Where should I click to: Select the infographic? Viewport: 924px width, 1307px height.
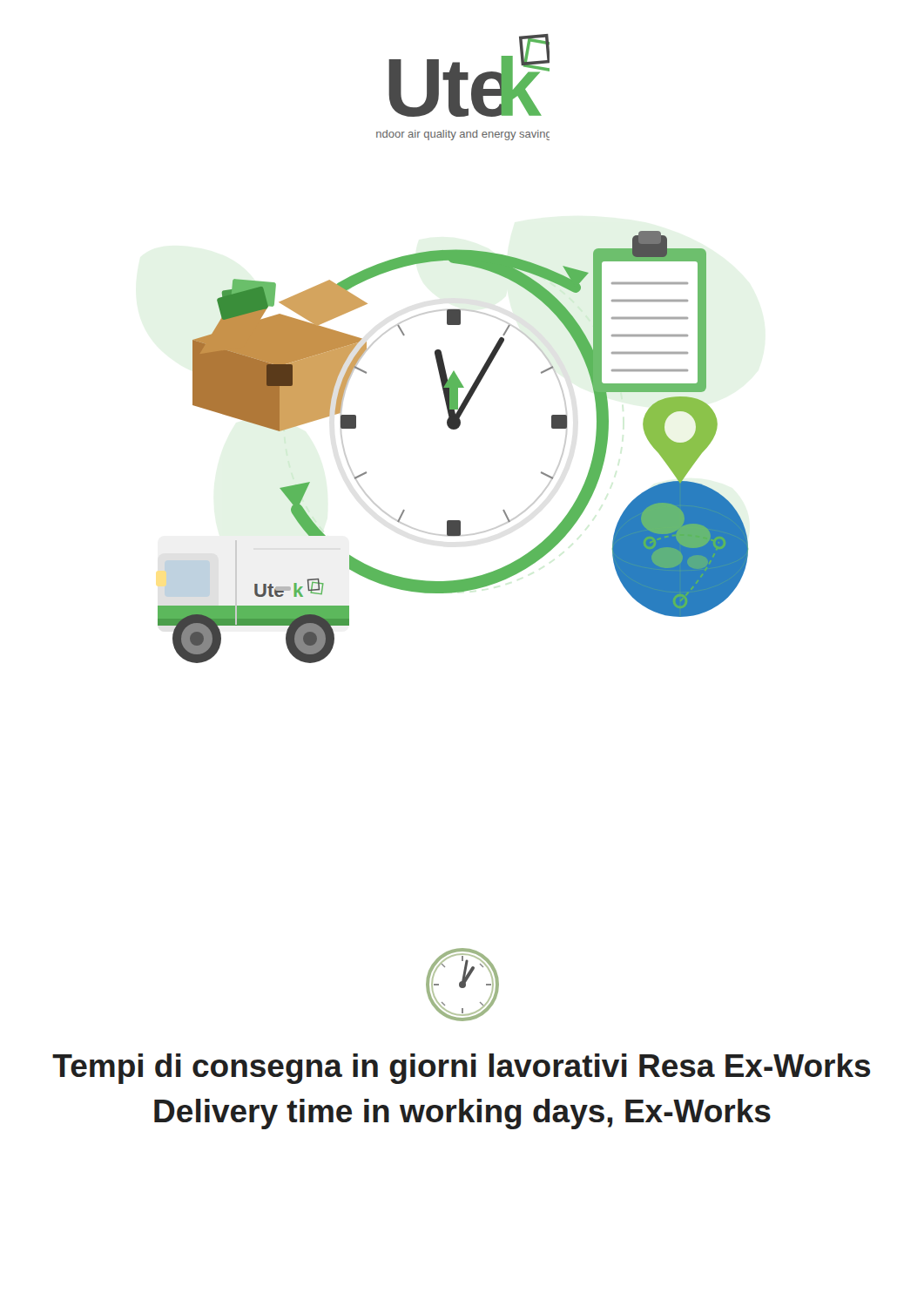[x=462, y=449]
